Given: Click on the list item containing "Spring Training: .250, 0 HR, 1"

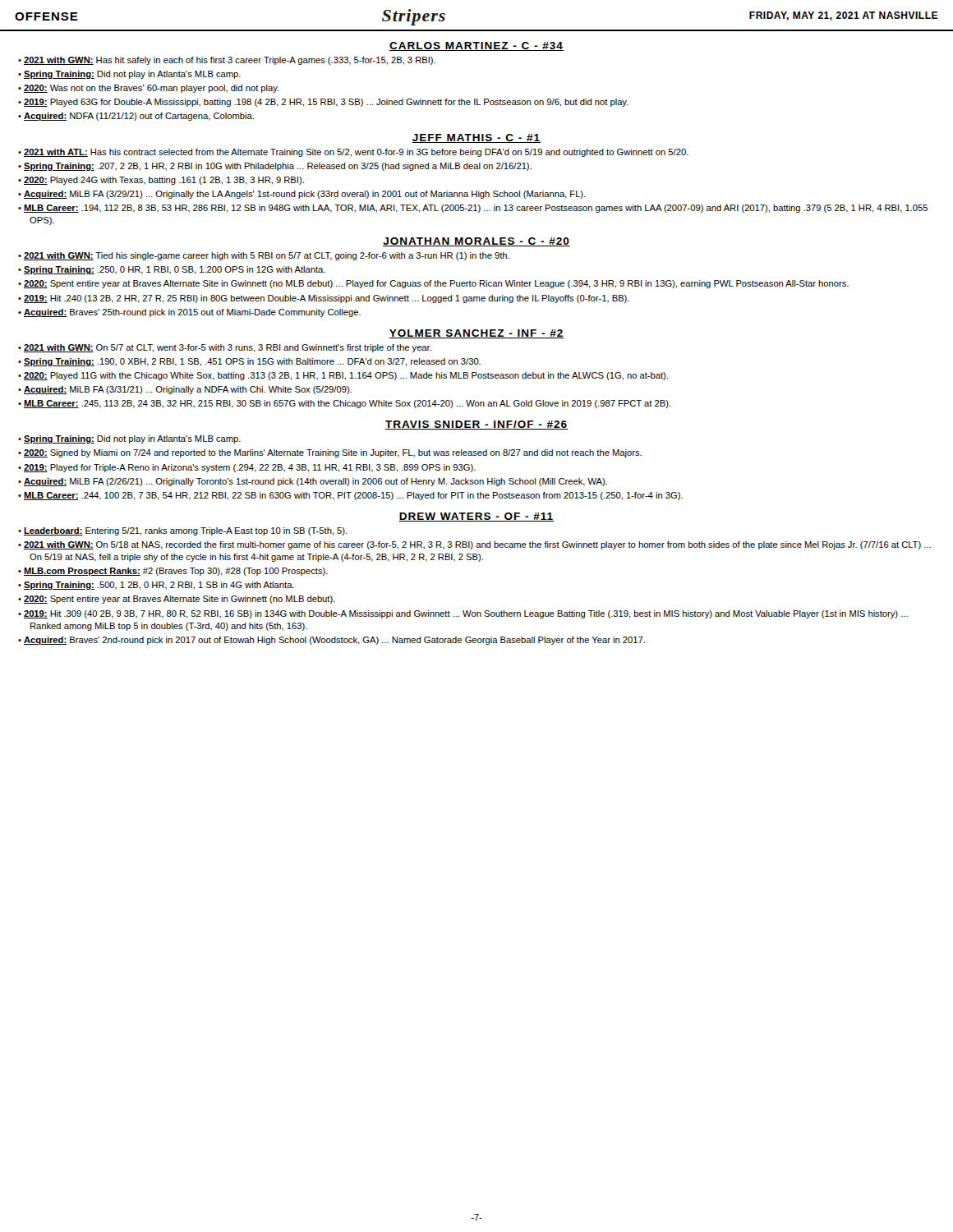Looking at the screenshot, I should [x=175, y=270].
